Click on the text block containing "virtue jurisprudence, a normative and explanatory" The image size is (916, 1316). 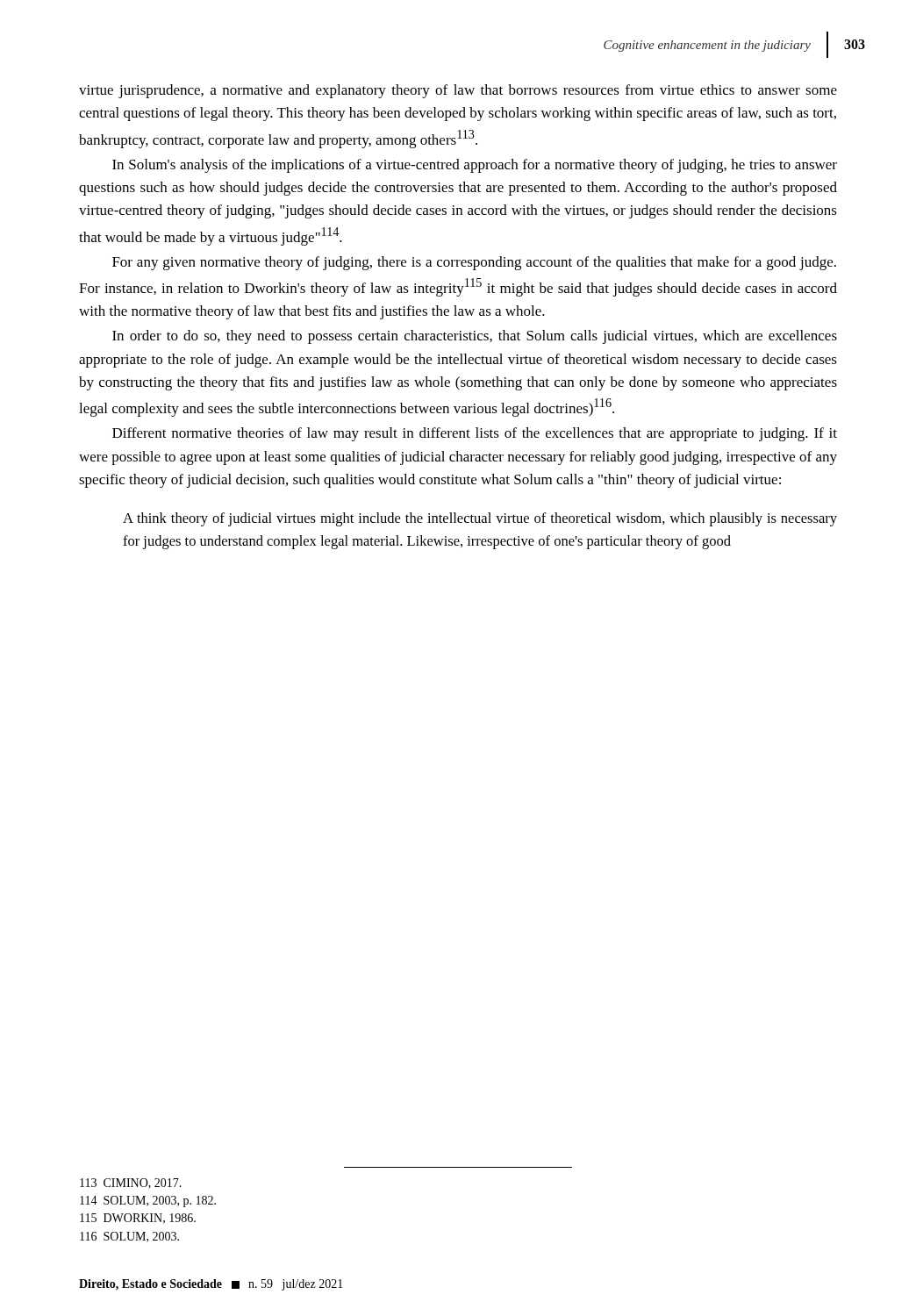tap(458, 115)
